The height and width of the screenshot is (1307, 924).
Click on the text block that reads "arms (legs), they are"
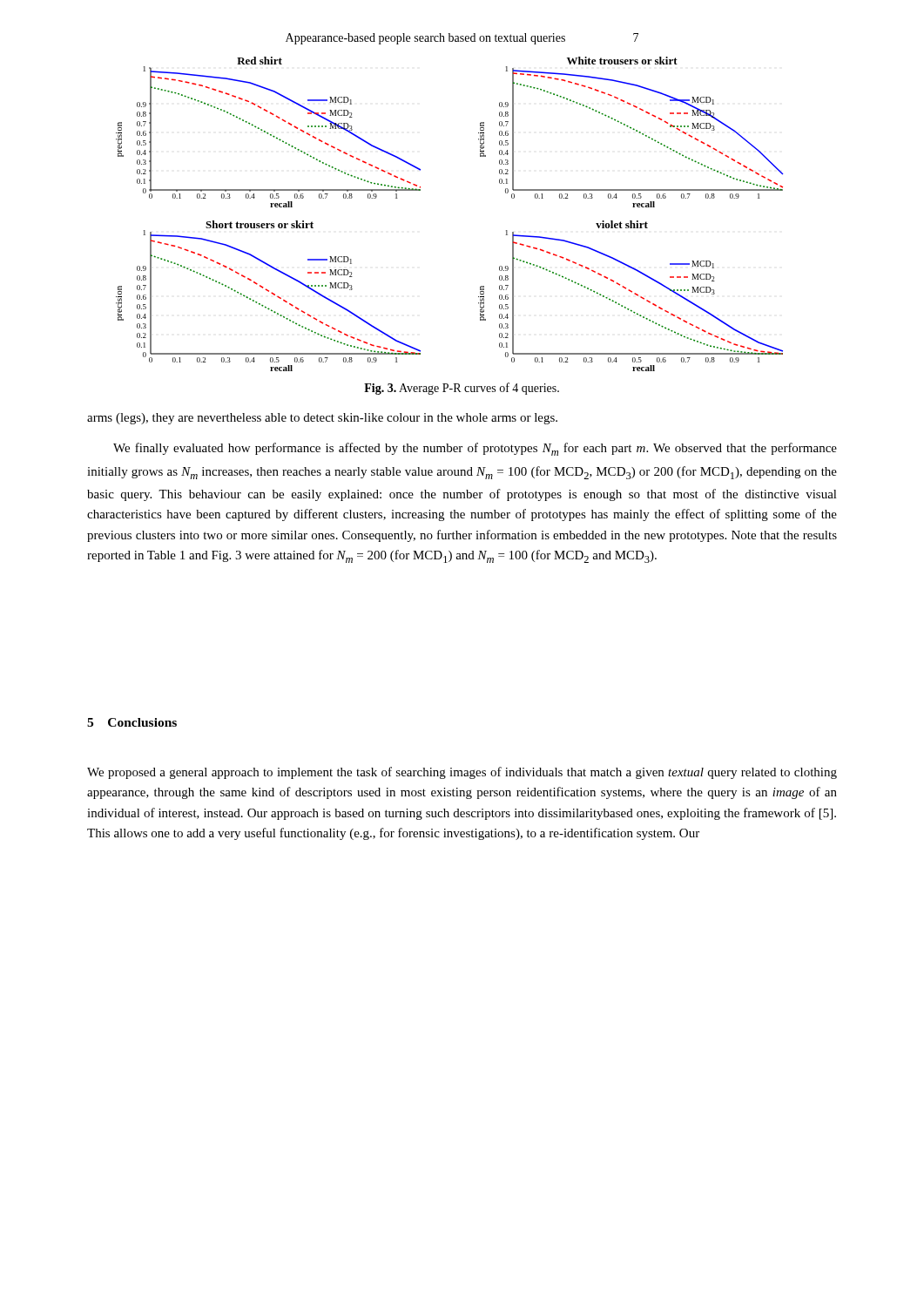[x=462, y=488]
